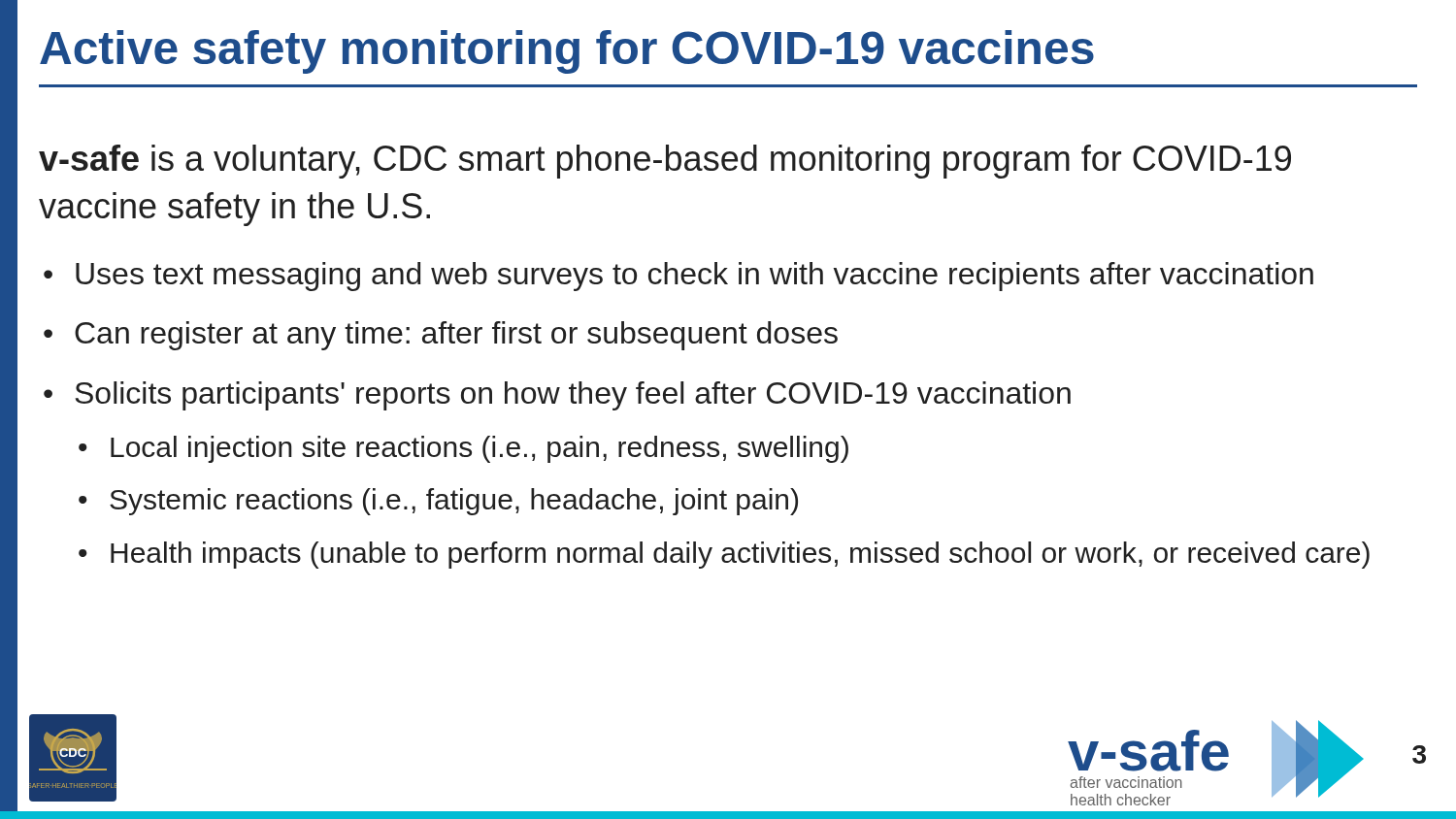Find the title on this page that starts "Active safety monitoring for COVID-19"
This screenshot has height=819, width=1456.
point(728,54)
